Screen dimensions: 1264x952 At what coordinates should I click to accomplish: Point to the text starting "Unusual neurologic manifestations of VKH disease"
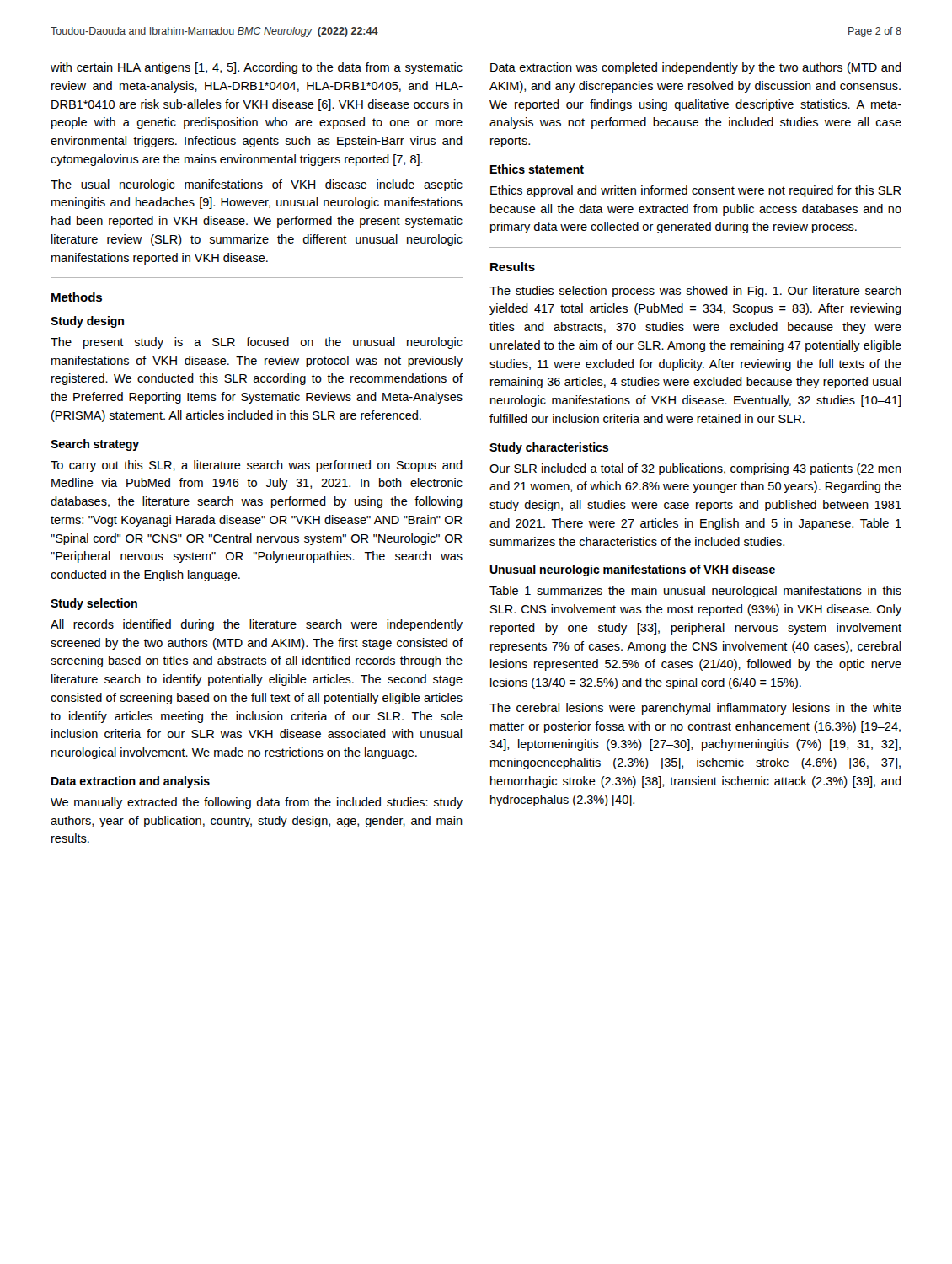point(632,570)
